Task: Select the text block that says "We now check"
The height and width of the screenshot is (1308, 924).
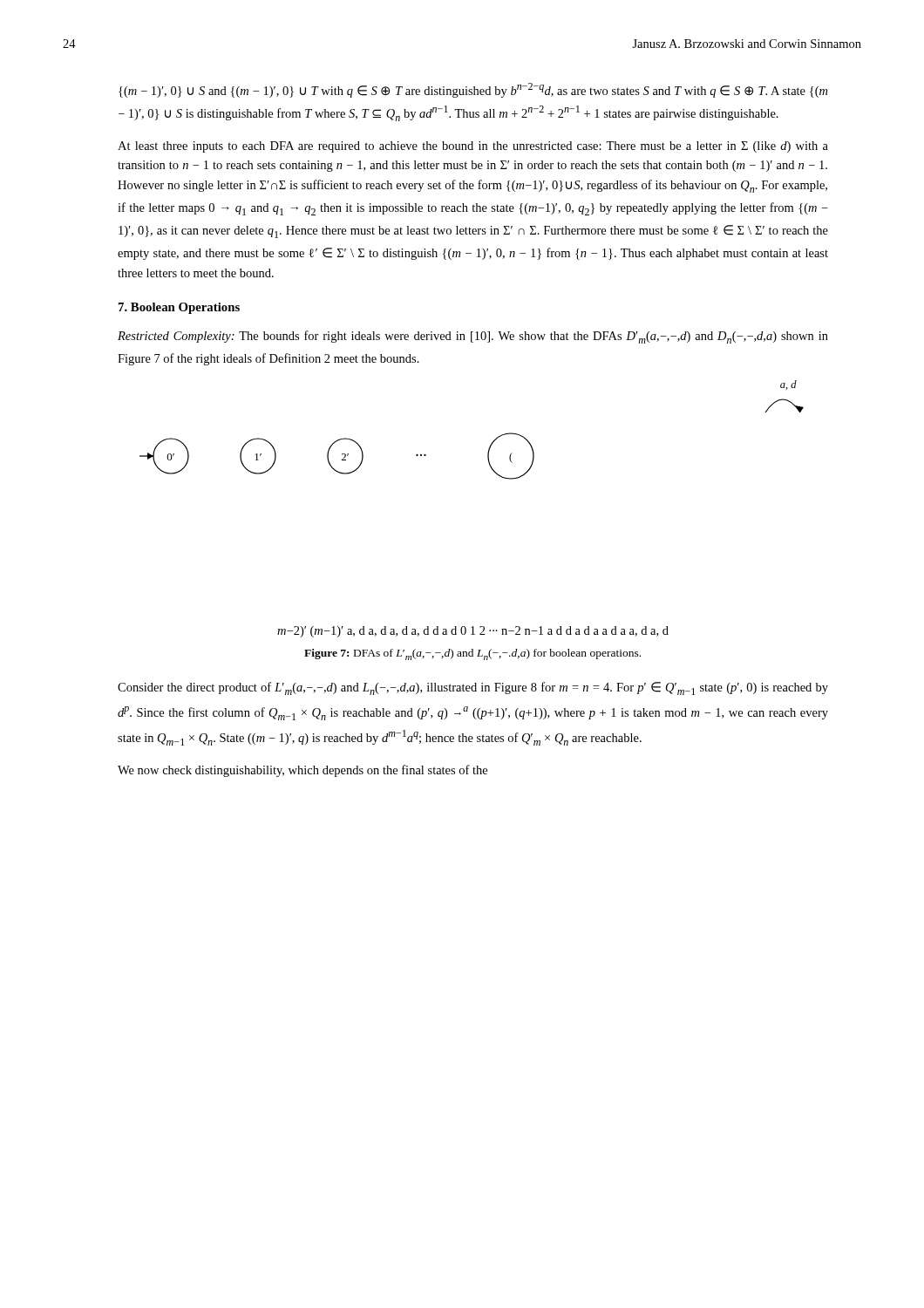Action: tap(303, 770)
